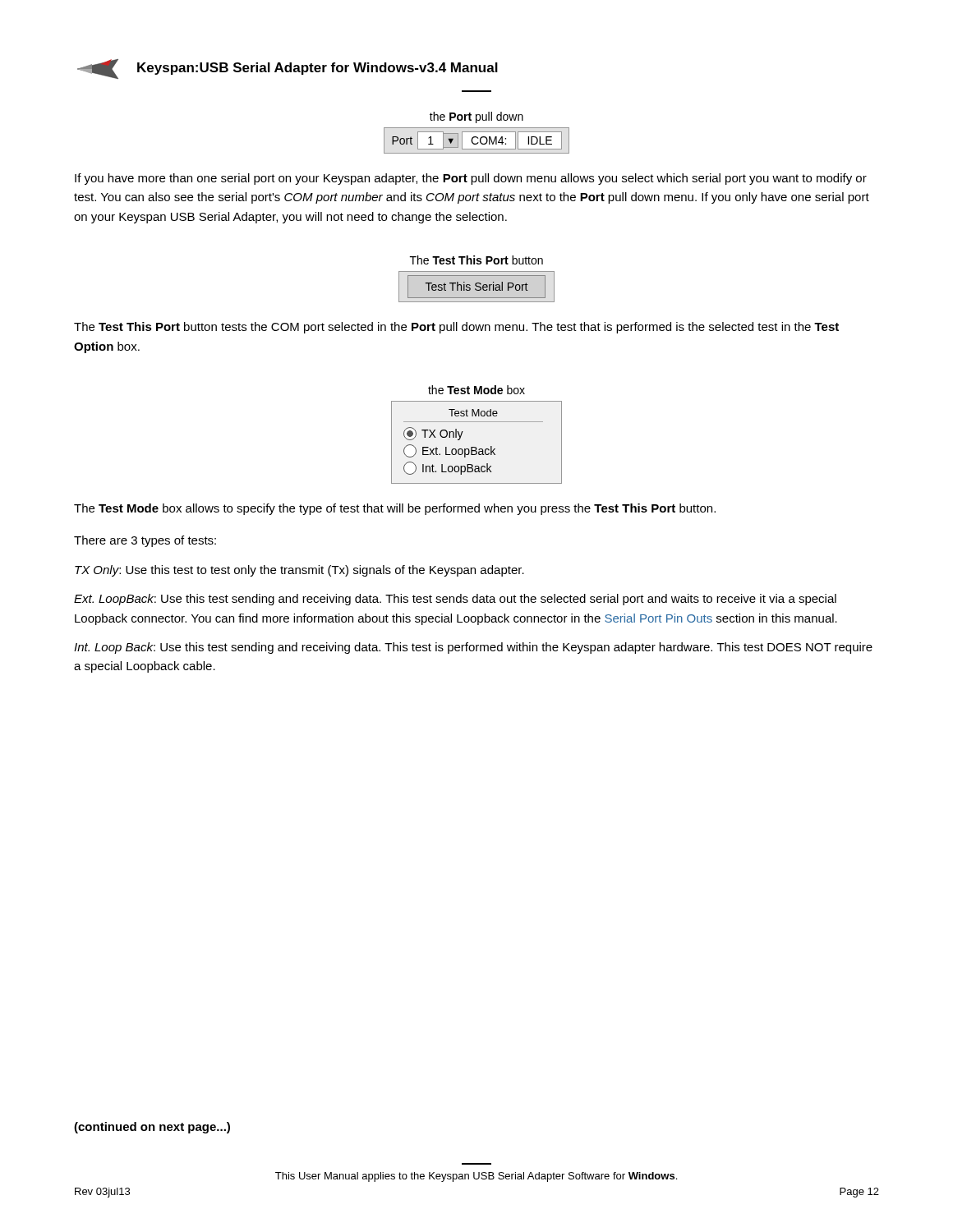Locate the block of text that opens with "Int. Loop Back: Use this test sending and"
This screenshot has height=1232, width=953.
[x=473, y=656]
